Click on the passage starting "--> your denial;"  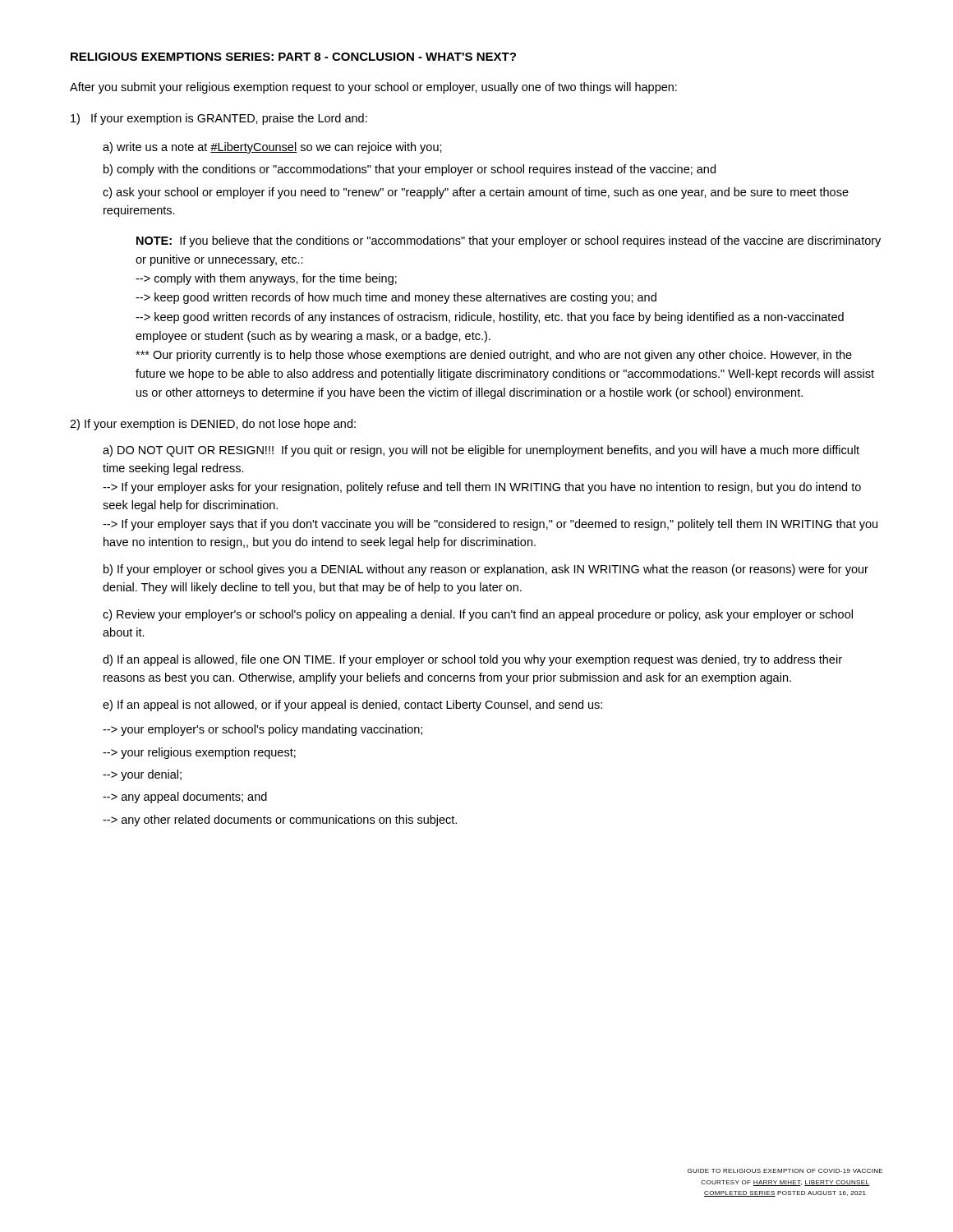coord(143,774)
